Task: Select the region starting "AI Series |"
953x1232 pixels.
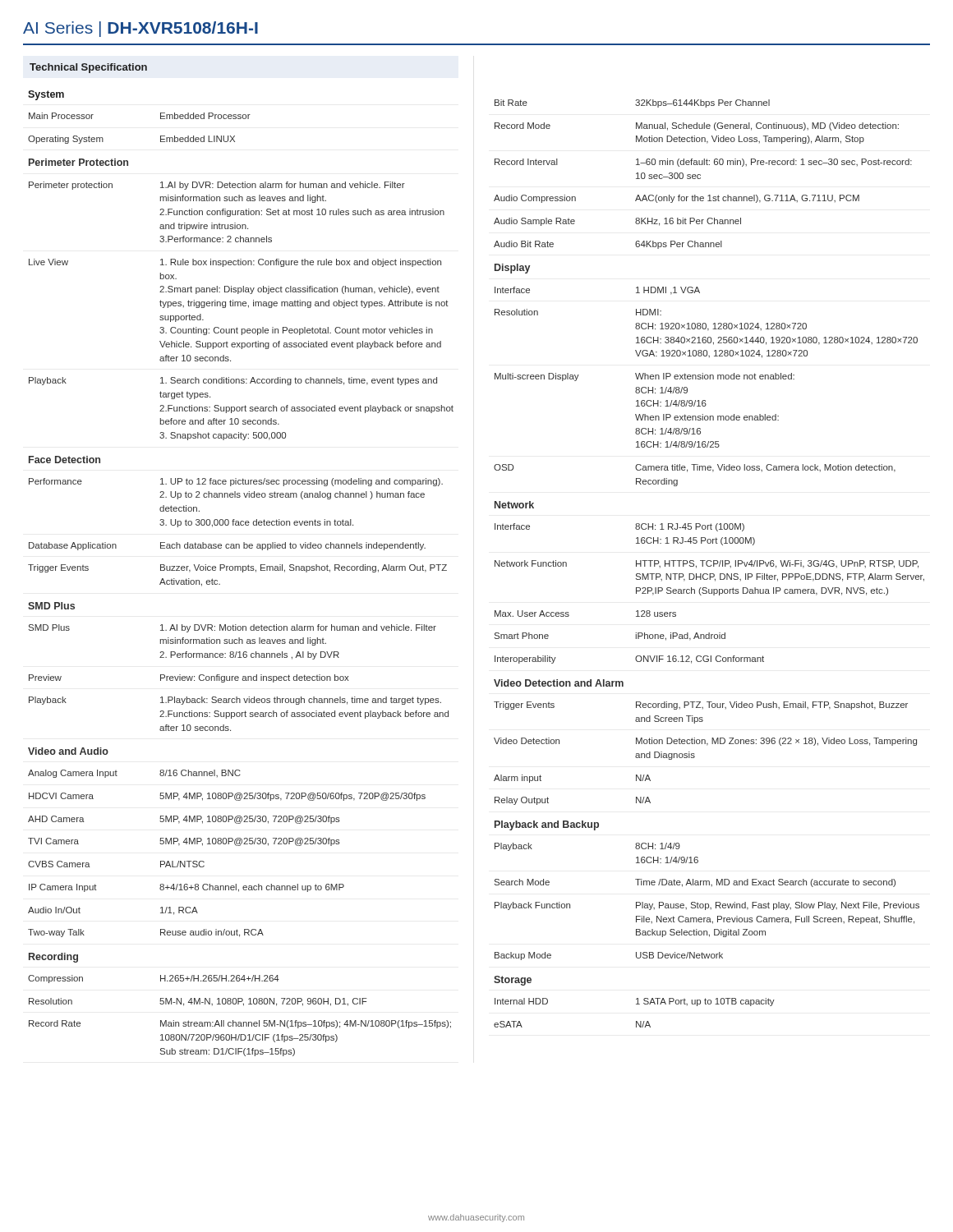Action: tap(141, 28)
